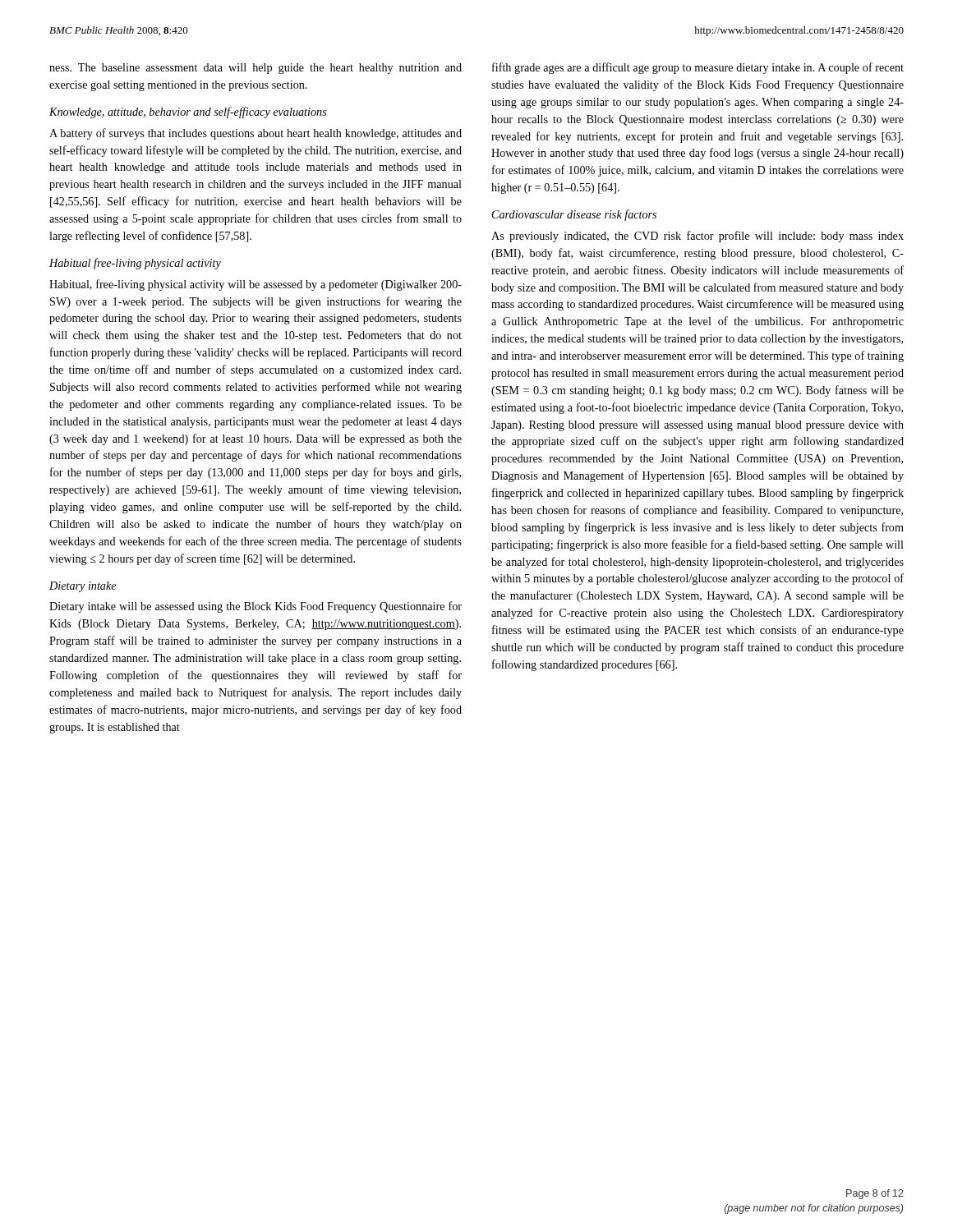Point to the element starting "Knowledge, attitude, behavior"
Screen dimensions: 1232x953
[x=255, y=112]
